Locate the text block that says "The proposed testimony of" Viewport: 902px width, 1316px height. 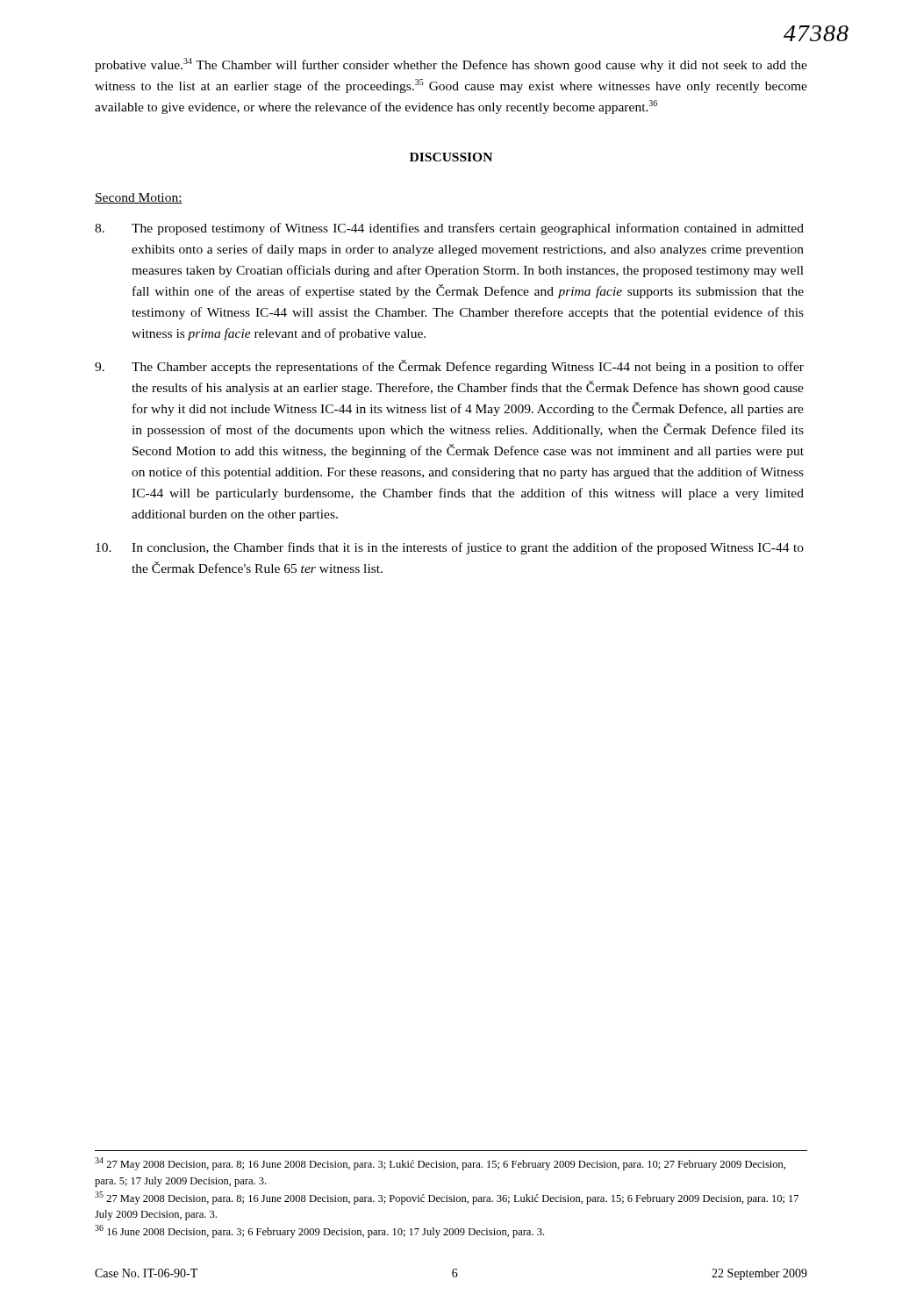tap(449, 281)
